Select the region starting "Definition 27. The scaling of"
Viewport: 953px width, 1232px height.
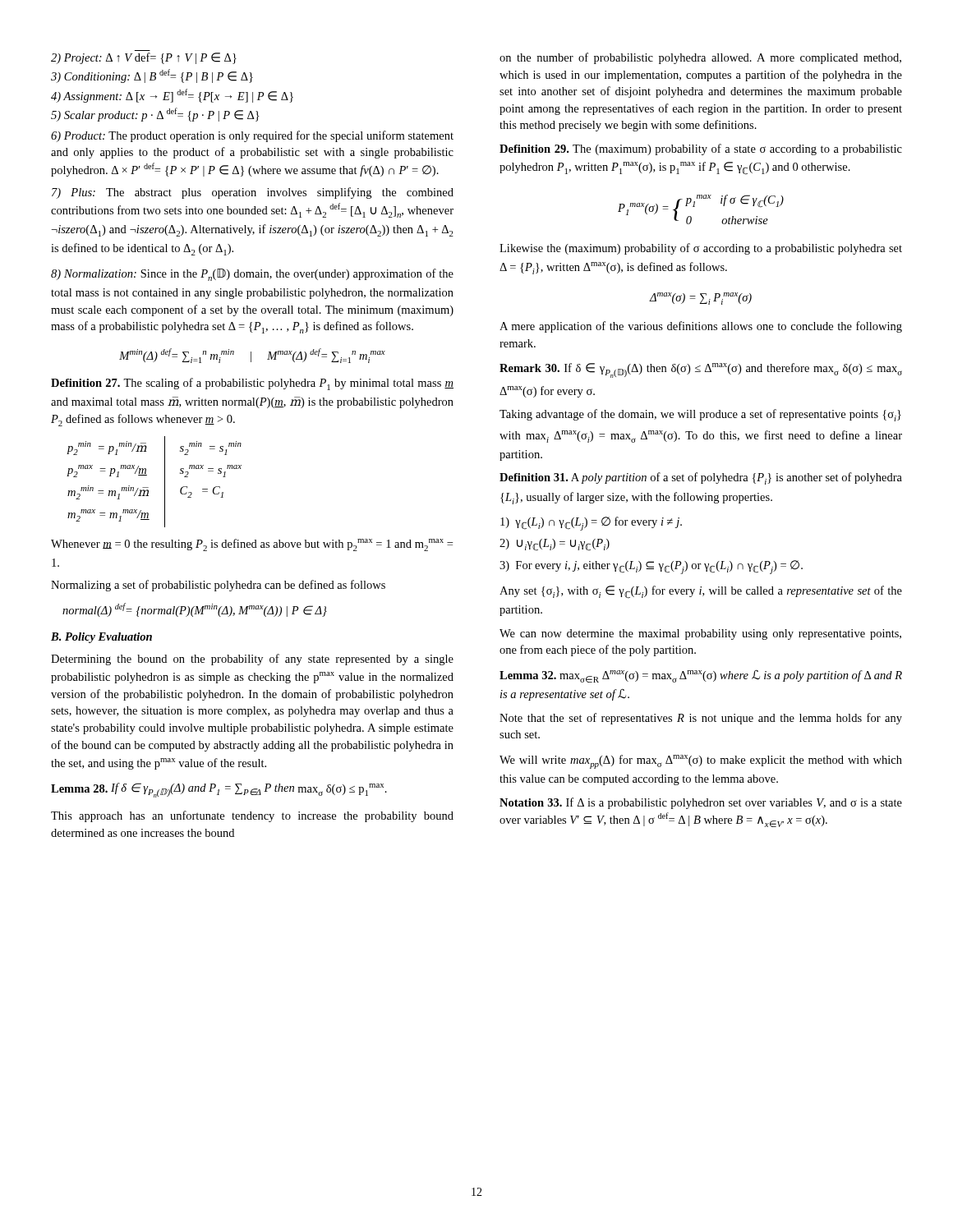[252, 402]
